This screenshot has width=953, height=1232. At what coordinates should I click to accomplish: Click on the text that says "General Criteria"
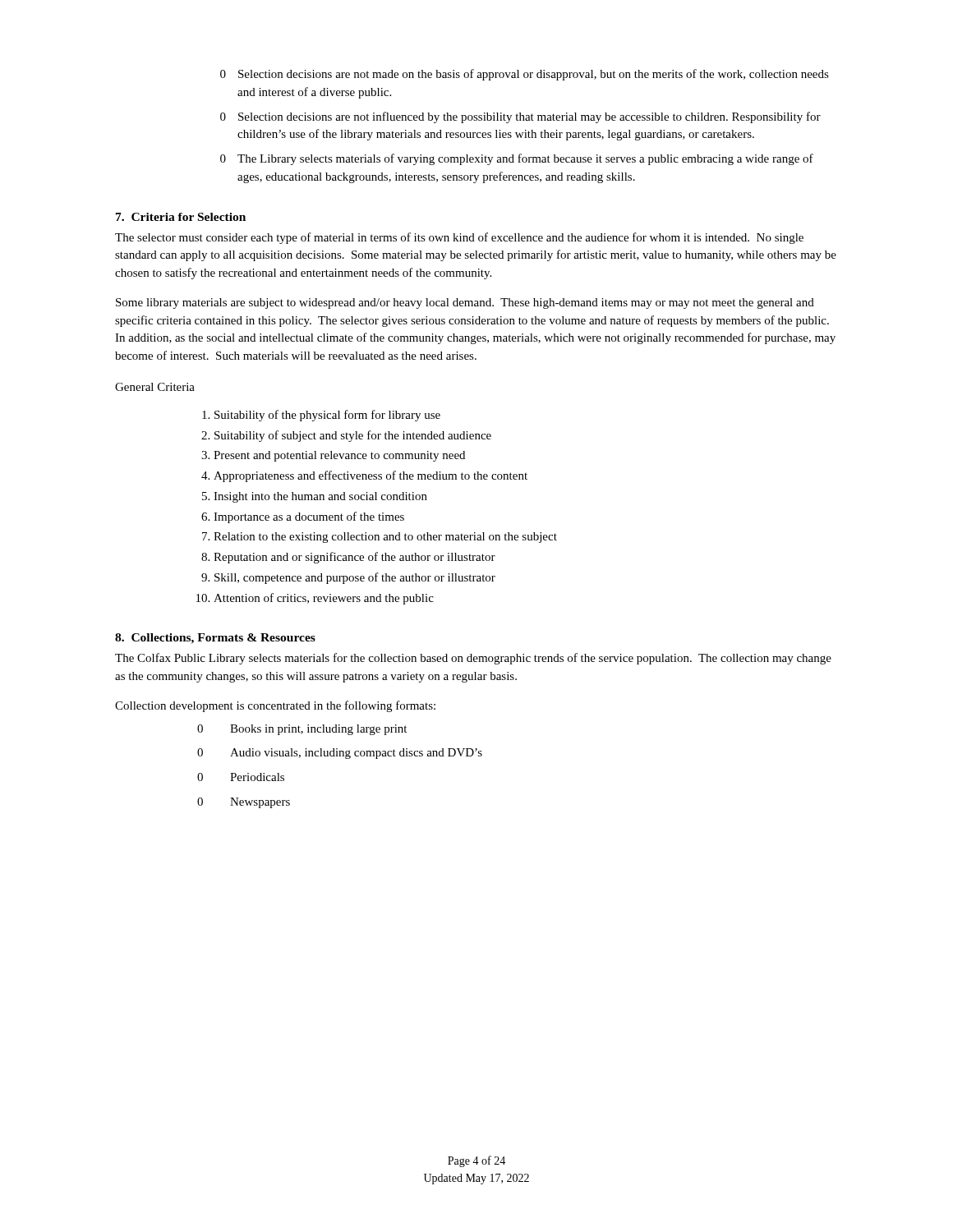[x=155, y=387]
